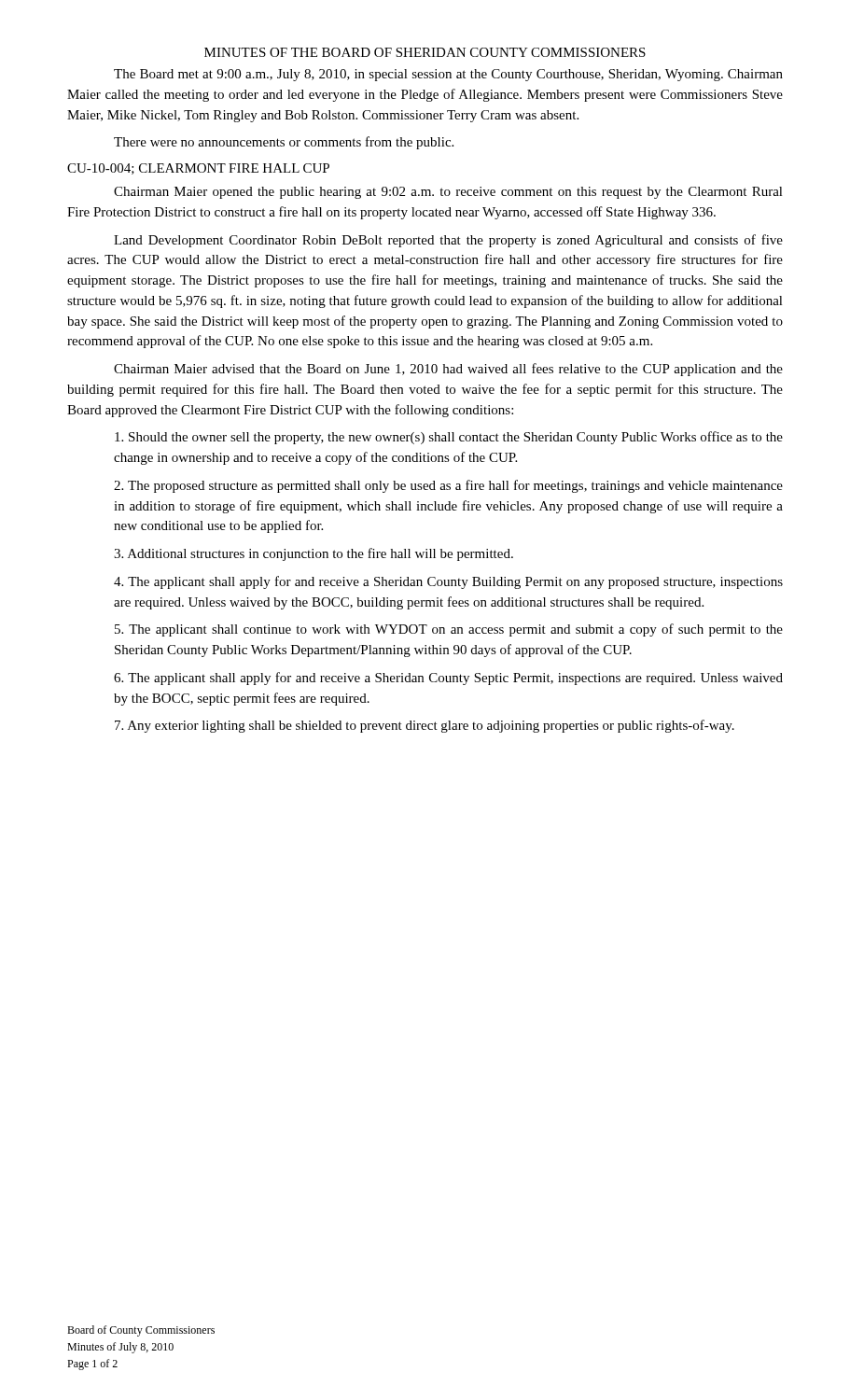Screen dimensions: 1400x850
Task: Navigate to the text starting "Land Development Coordinator"
Action: [425, 291]
